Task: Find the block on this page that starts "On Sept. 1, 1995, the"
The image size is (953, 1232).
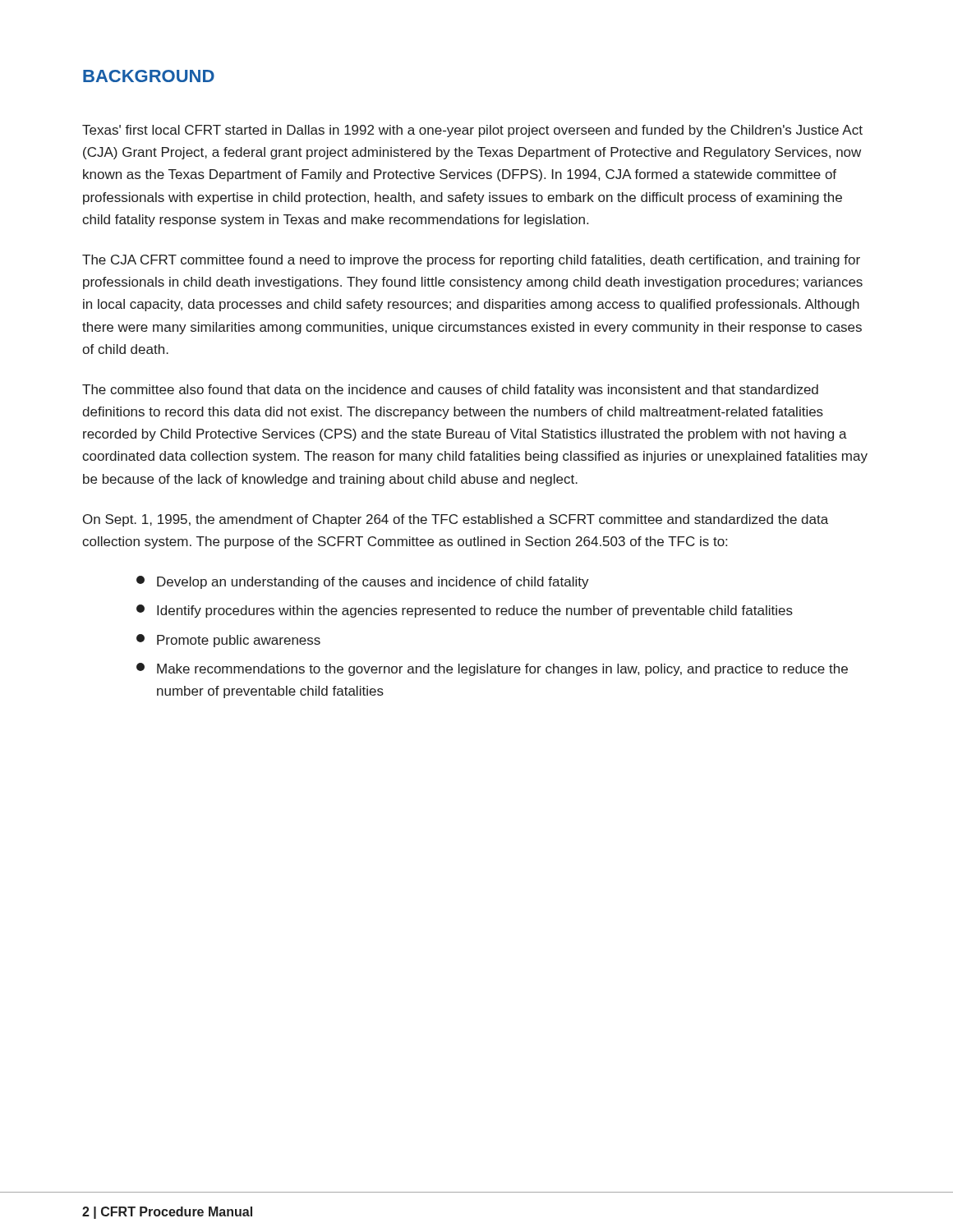Action: 476,531
